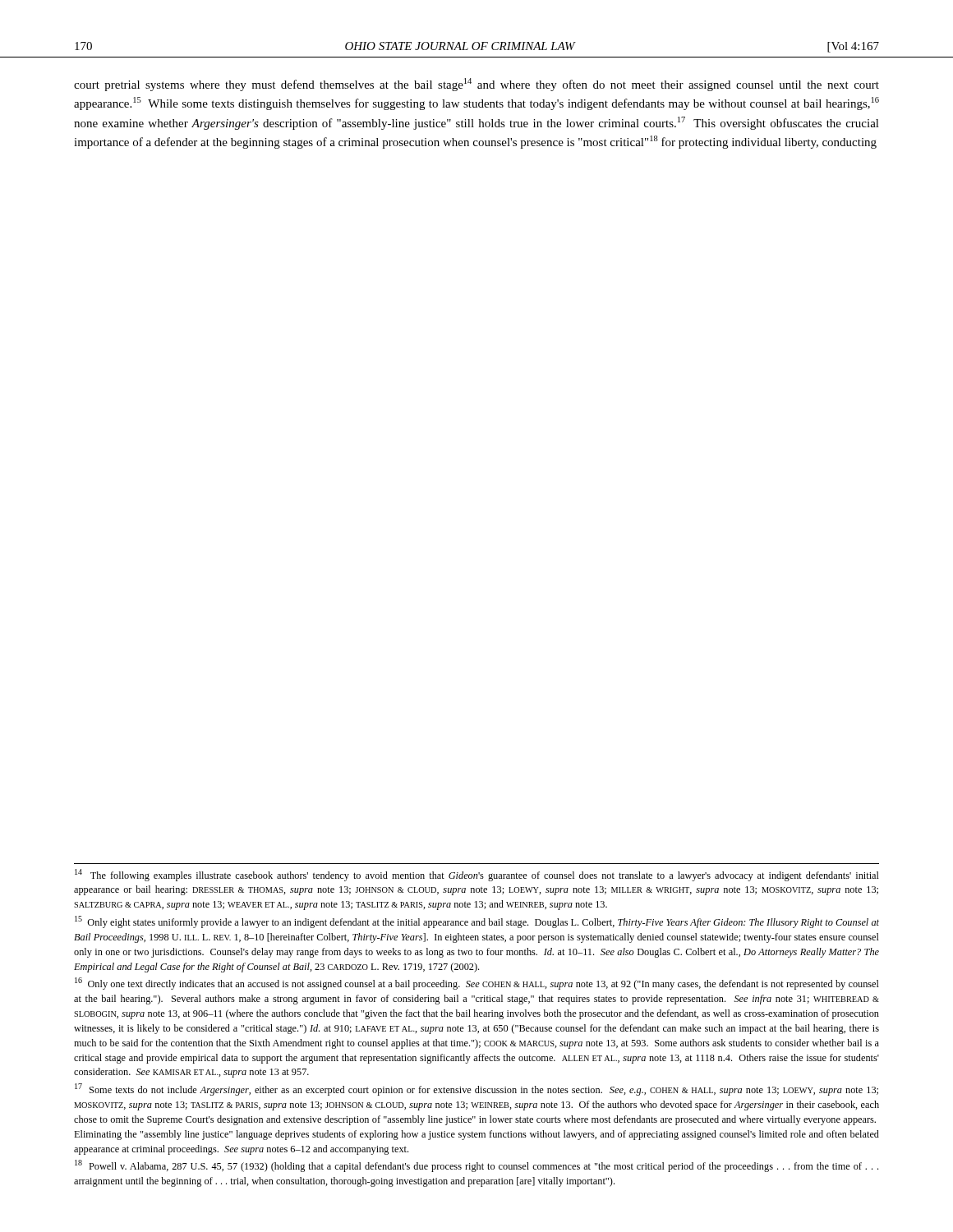The height and width of the screenshot is (1232, 953).
Task: Locate the element starting "16 Only one text directly indicates that"
Action: 476,1028
